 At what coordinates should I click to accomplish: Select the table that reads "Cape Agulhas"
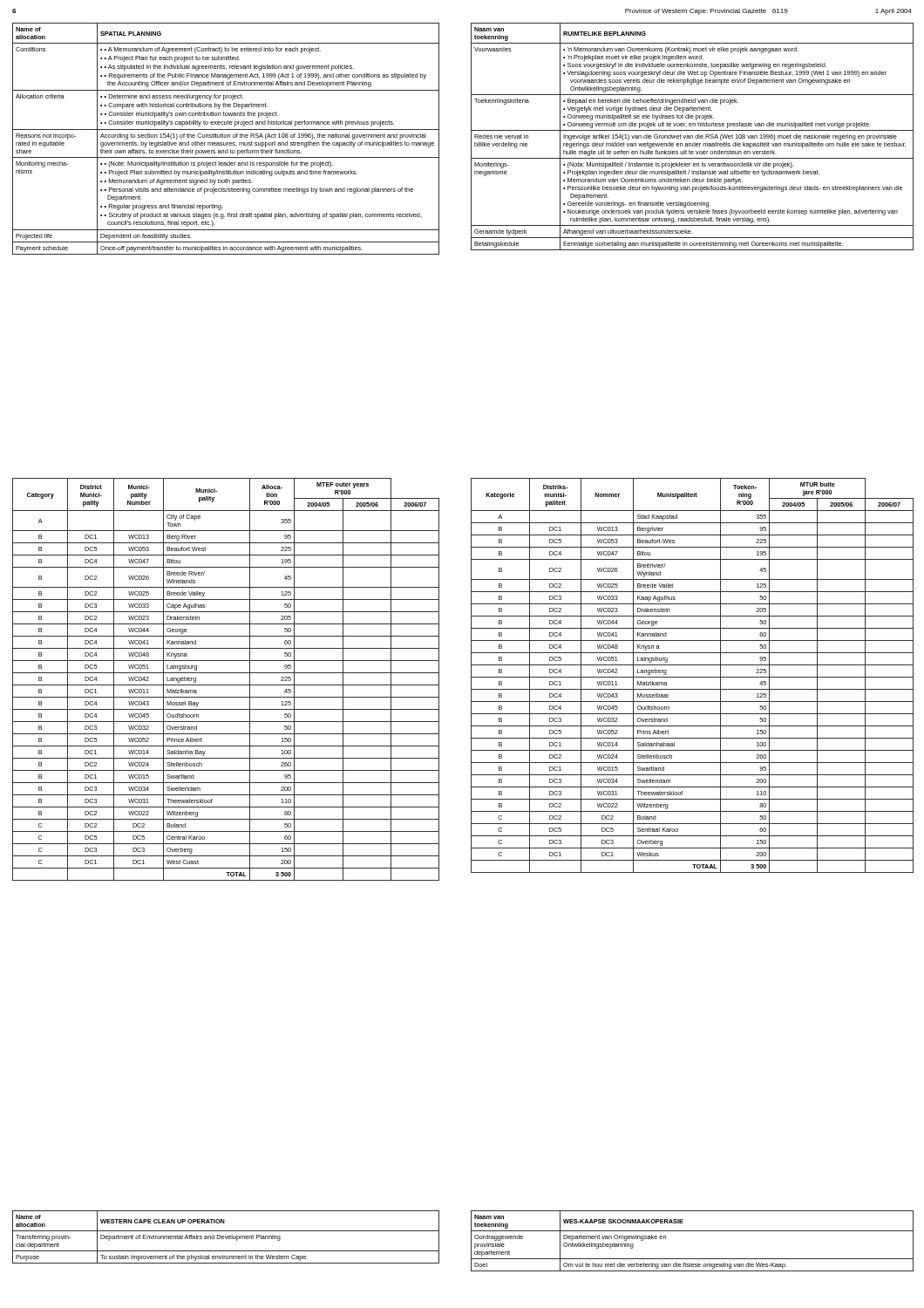point(226,679)
